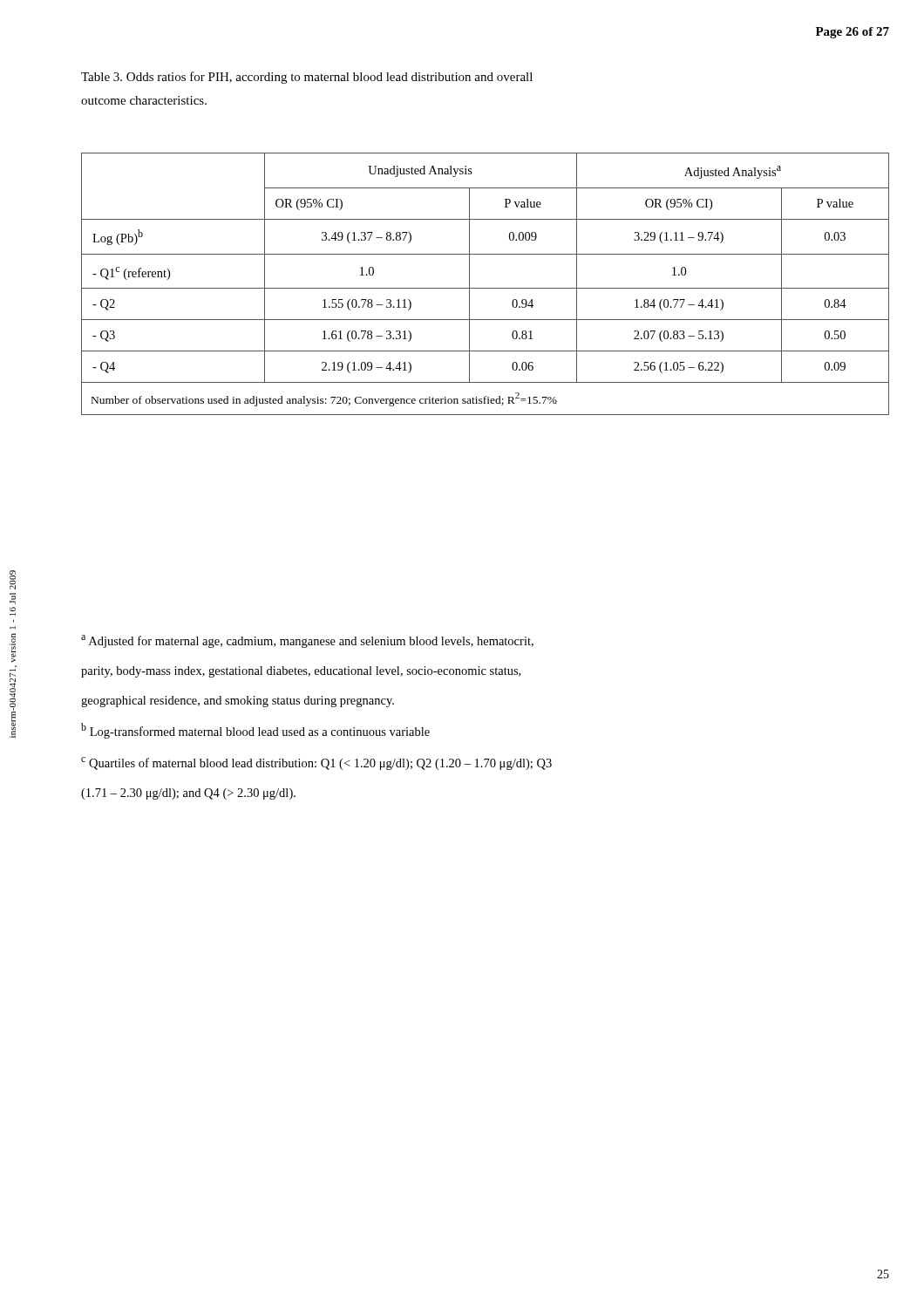Select the footnote with the text "a Adjusted for maternal age, cadmium, manganese and"
Image resolution: width=924 pixels, height=1308 pixels.
click(485, 670)
